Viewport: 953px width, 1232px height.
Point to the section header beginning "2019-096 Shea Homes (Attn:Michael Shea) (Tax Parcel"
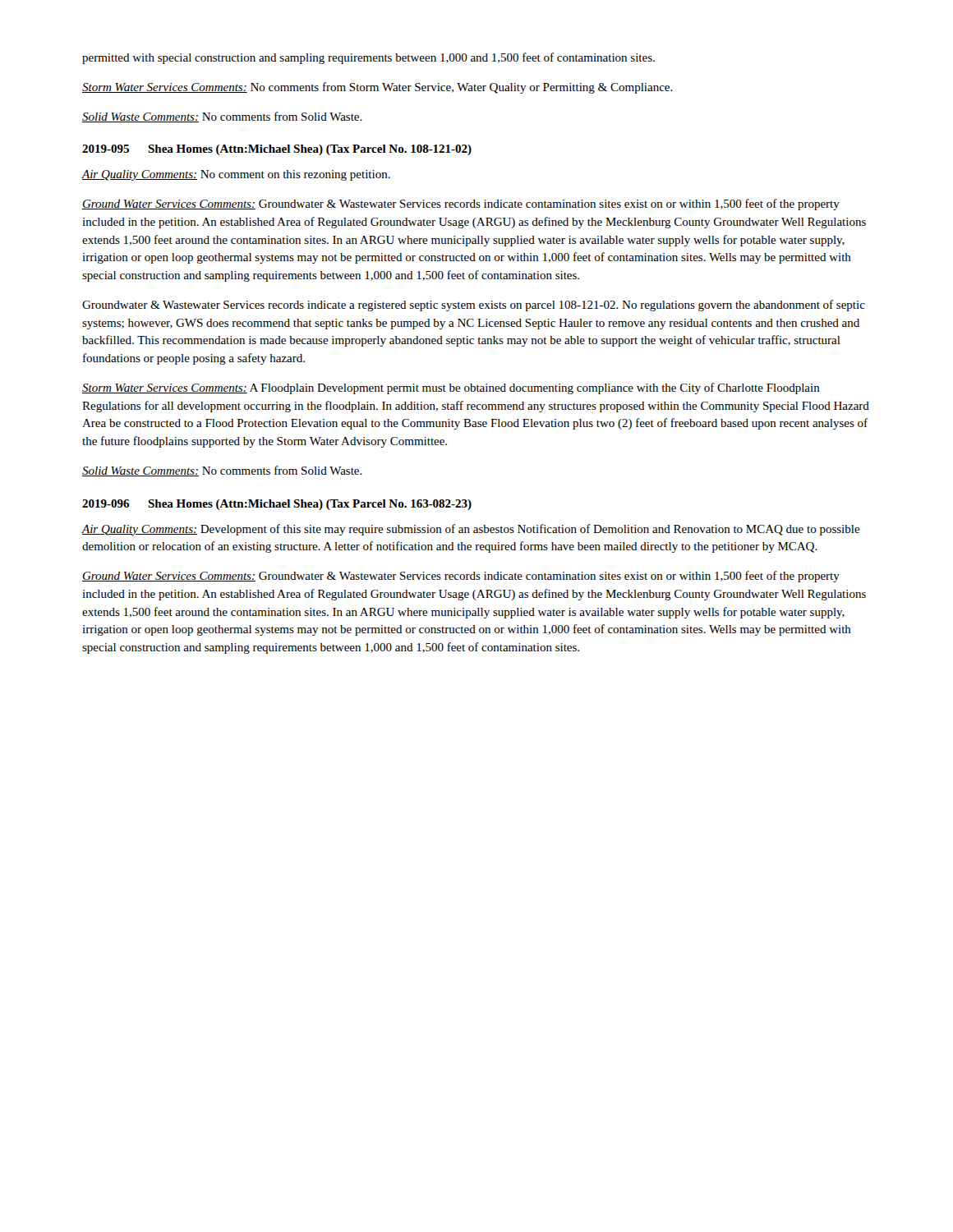click(476, 504)
